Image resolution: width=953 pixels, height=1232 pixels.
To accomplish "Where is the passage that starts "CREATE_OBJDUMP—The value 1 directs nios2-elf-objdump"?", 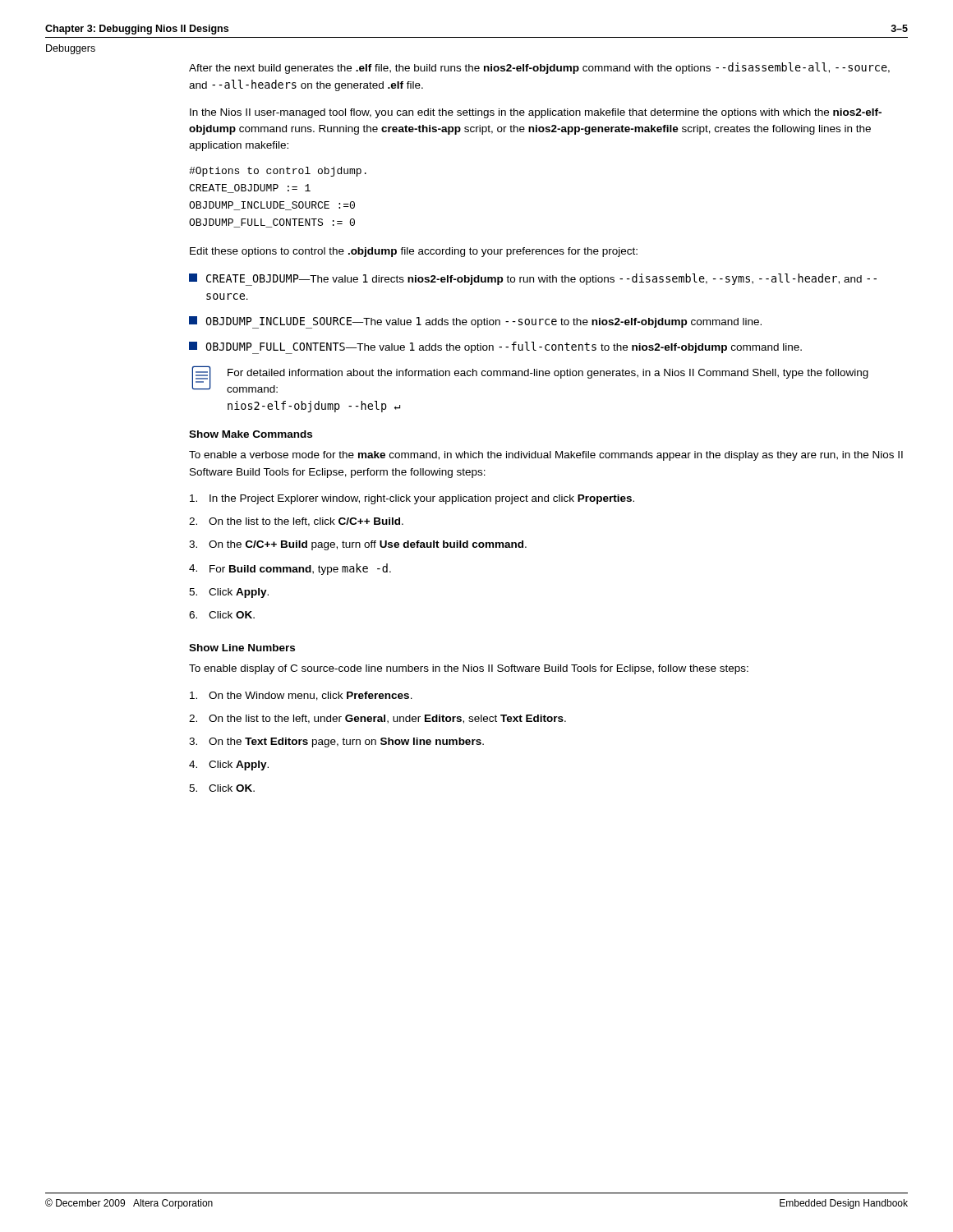I will pos(548,287).
